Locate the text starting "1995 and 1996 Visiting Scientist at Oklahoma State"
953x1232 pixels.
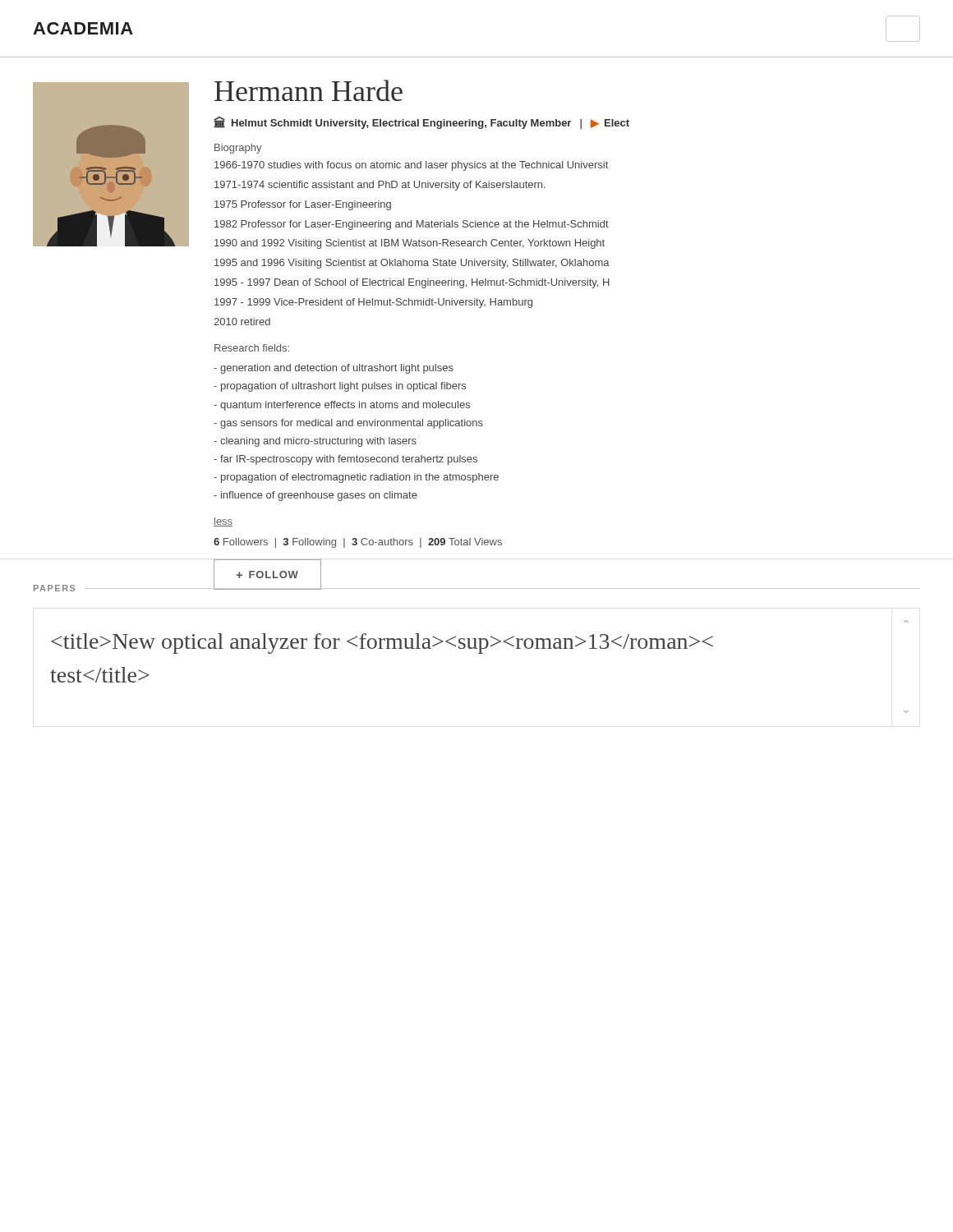pyautogui.click(x=411, y=263)
